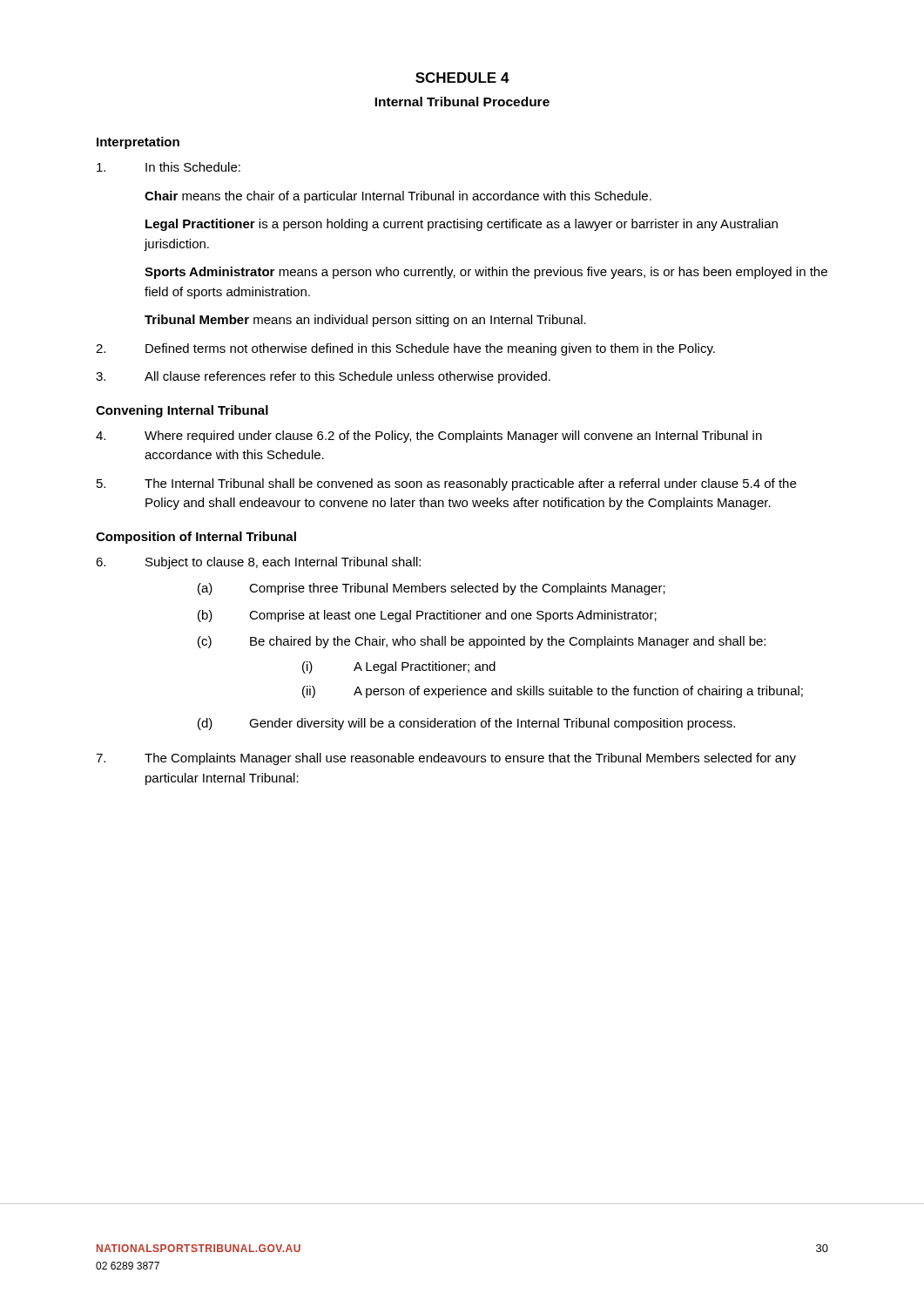
Task: Click on the region starting "In this Schedule:"
Action: coord(169,167)
